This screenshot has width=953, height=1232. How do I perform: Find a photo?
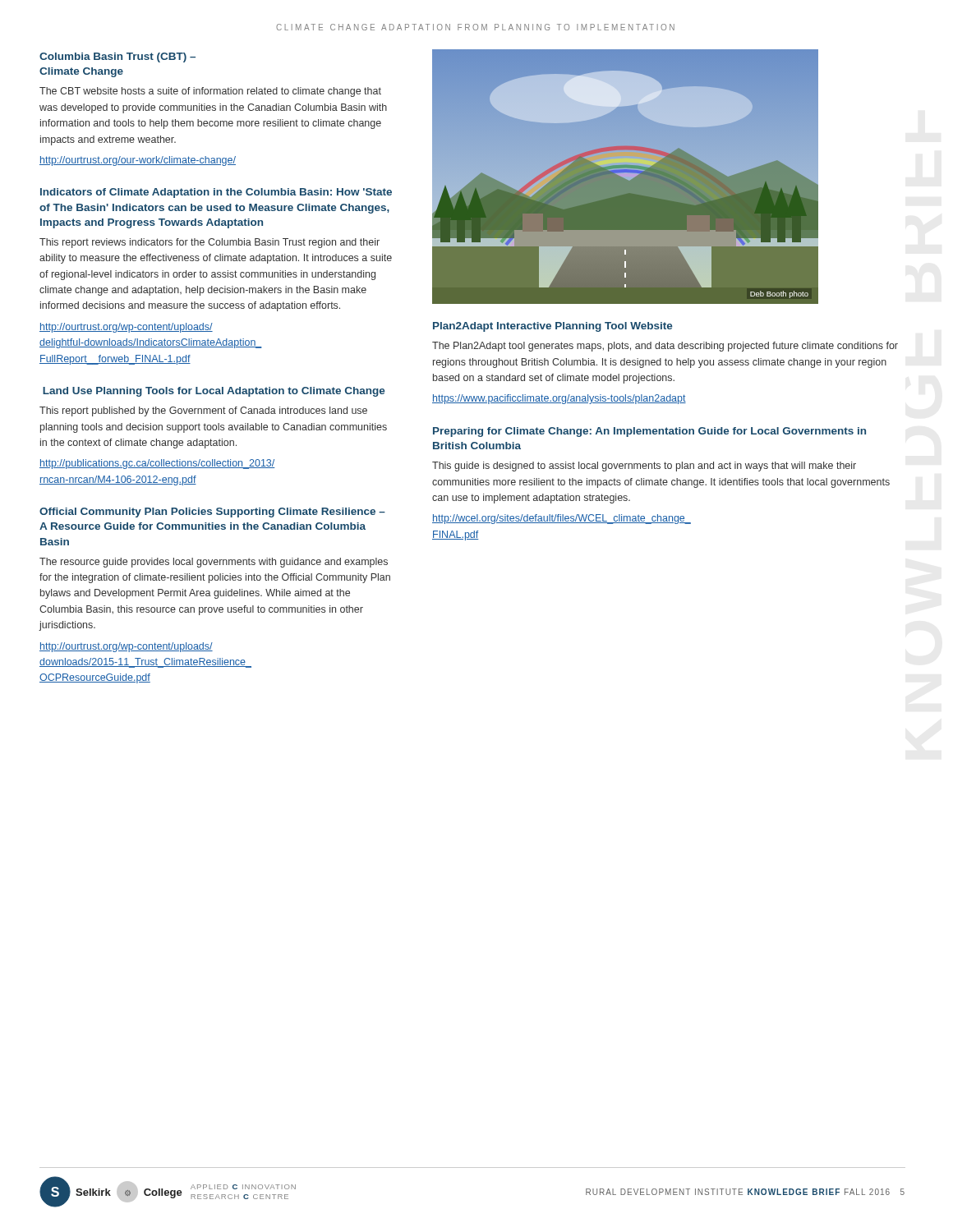[625, 177]
